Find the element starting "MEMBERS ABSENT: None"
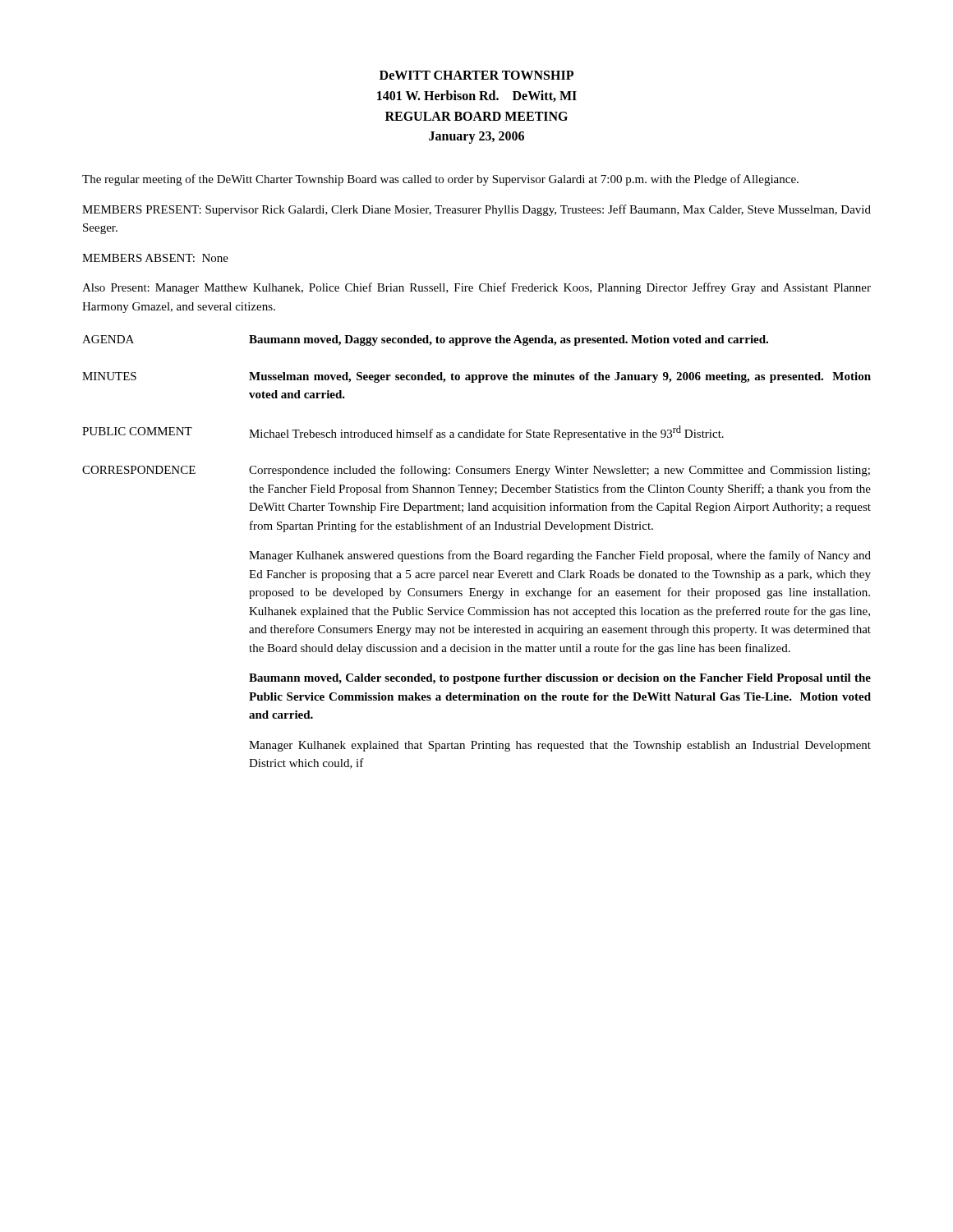The image size is (953, 1232). tap(155, 258)
